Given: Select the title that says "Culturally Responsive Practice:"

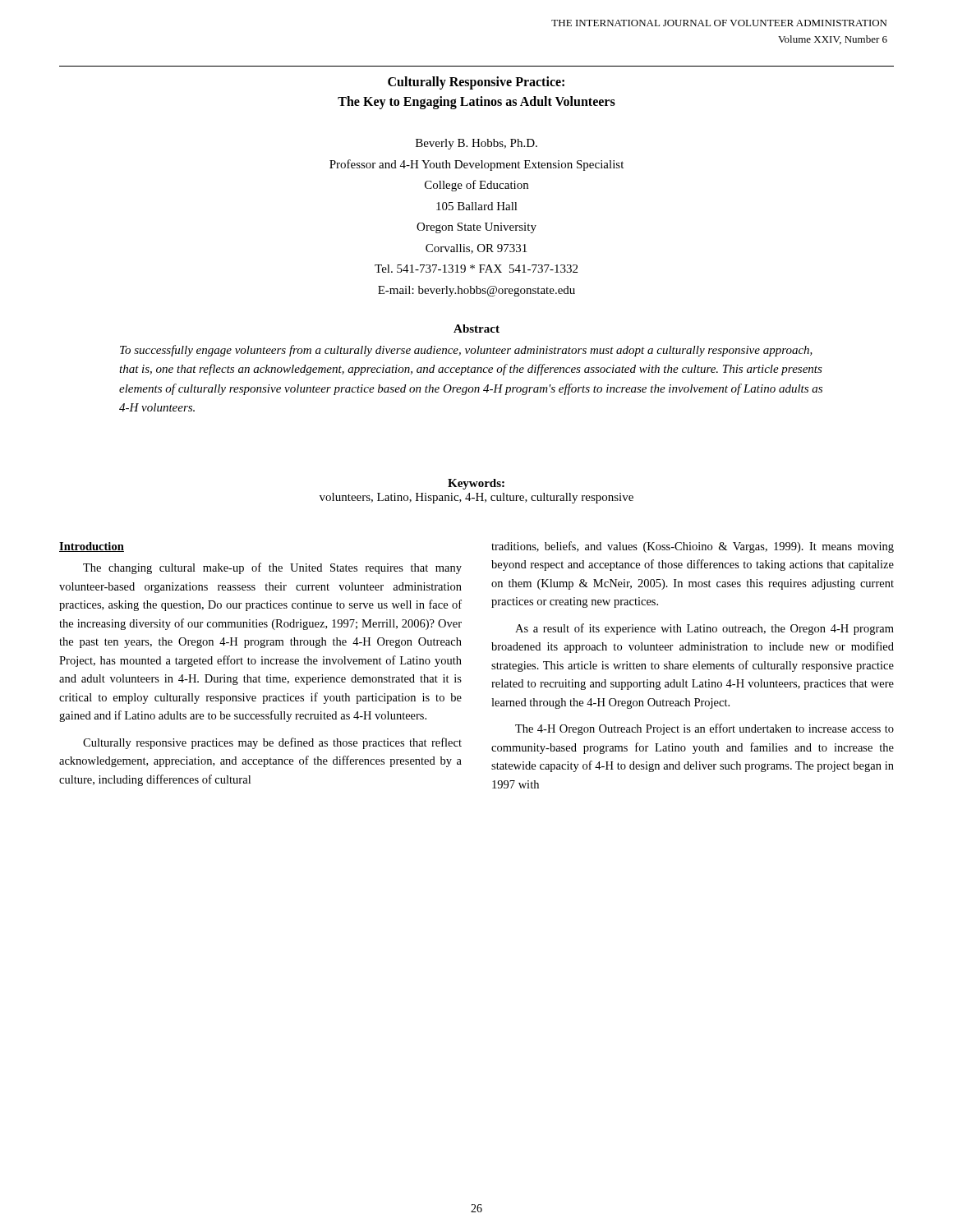Looking at the screenshot, I should pos(476,92).
